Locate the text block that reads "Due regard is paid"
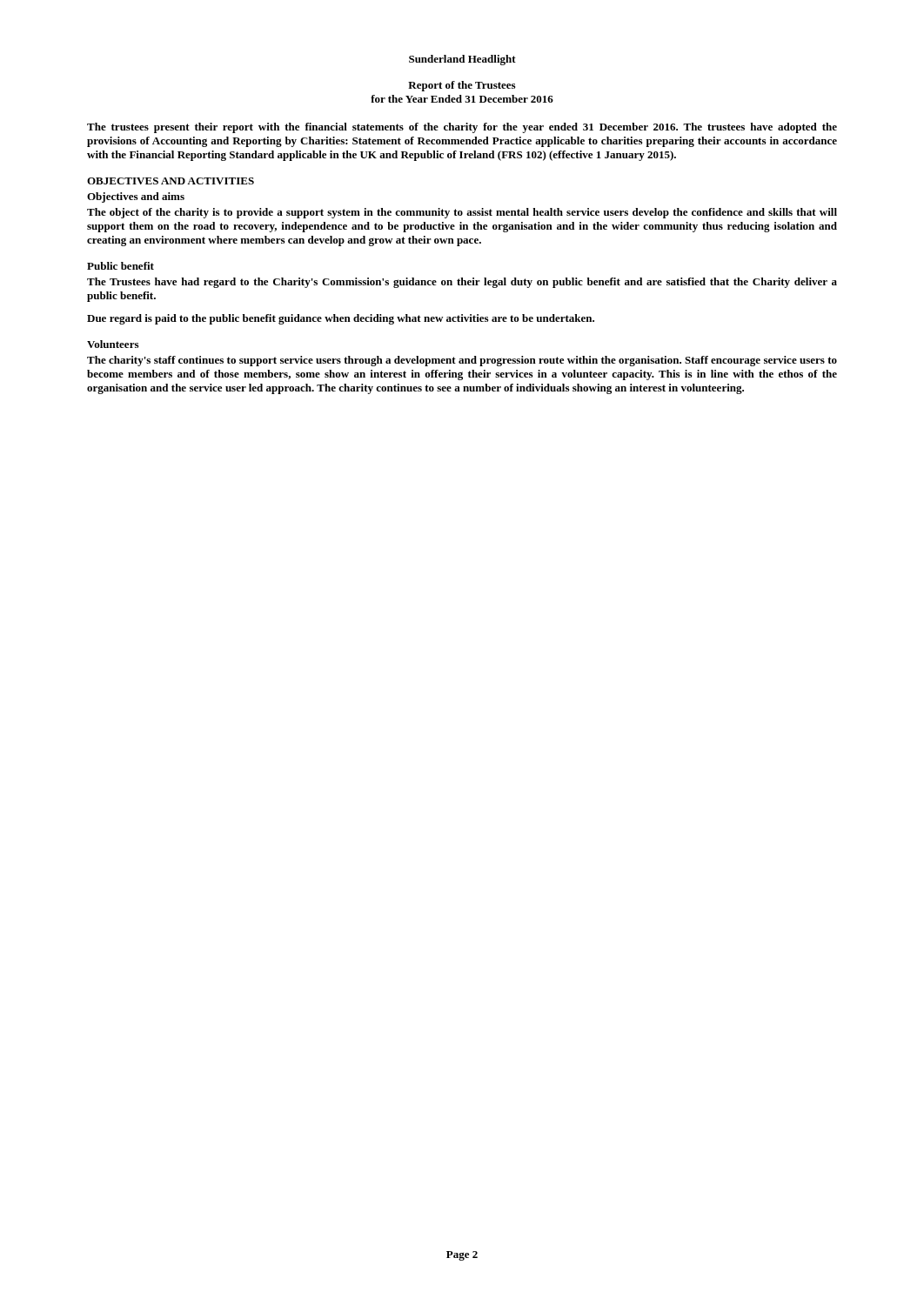This screenshot has width=924, height=1305. [341, 318]
